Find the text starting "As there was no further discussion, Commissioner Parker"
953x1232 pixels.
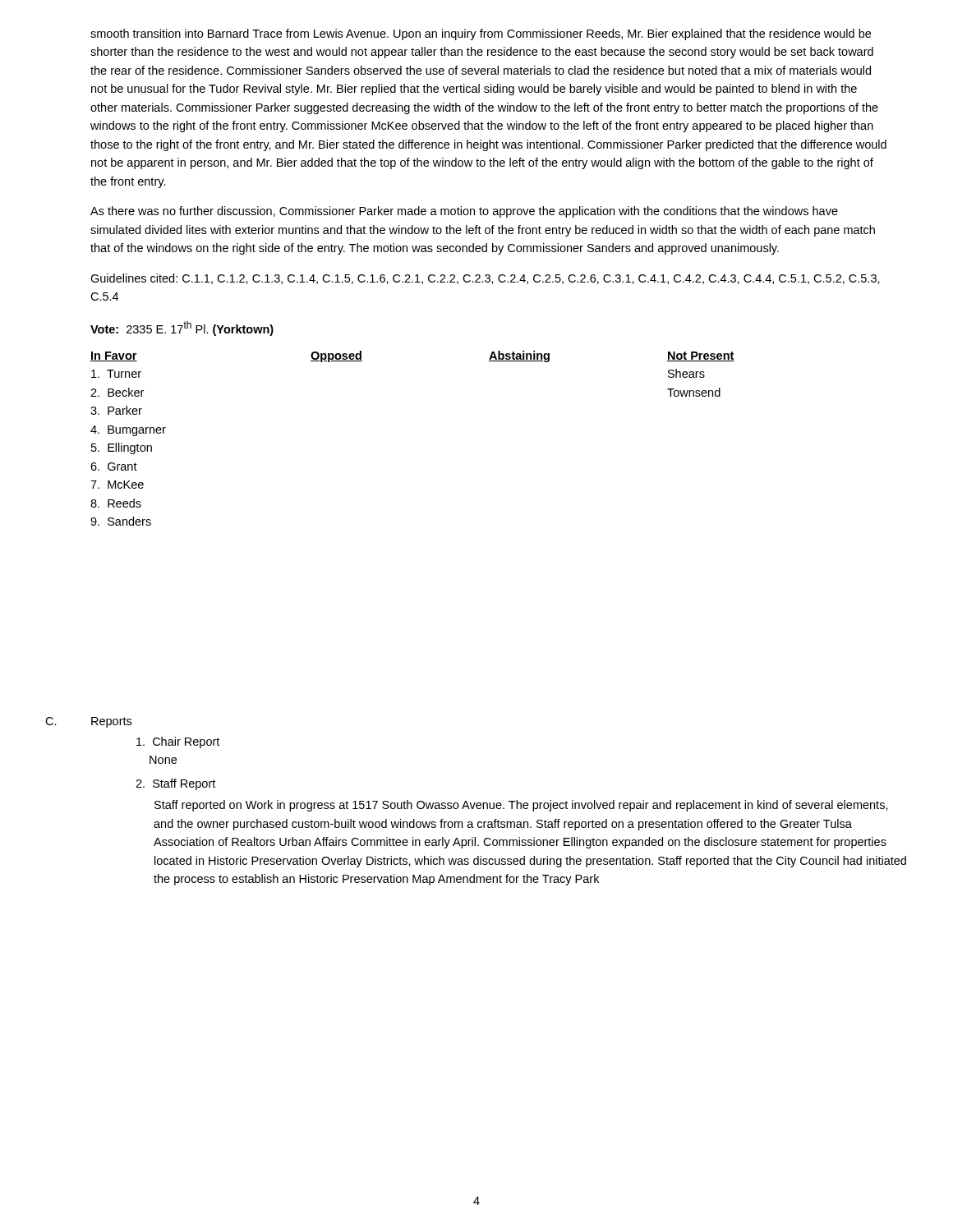(483, 230)
